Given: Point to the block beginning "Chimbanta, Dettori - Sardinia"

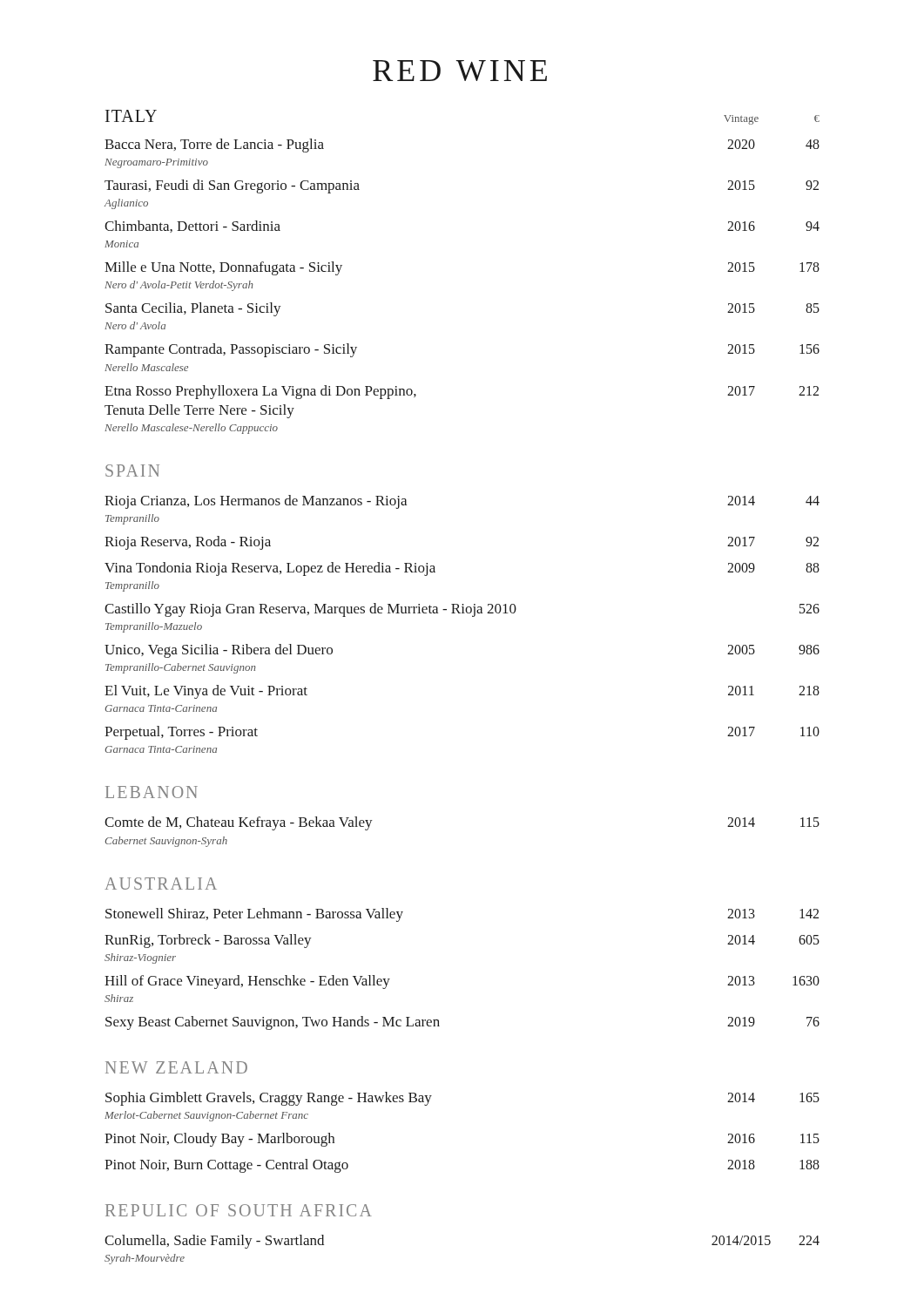Looking at the screenshot, I should pyautogui.click(x=200, y=226).
